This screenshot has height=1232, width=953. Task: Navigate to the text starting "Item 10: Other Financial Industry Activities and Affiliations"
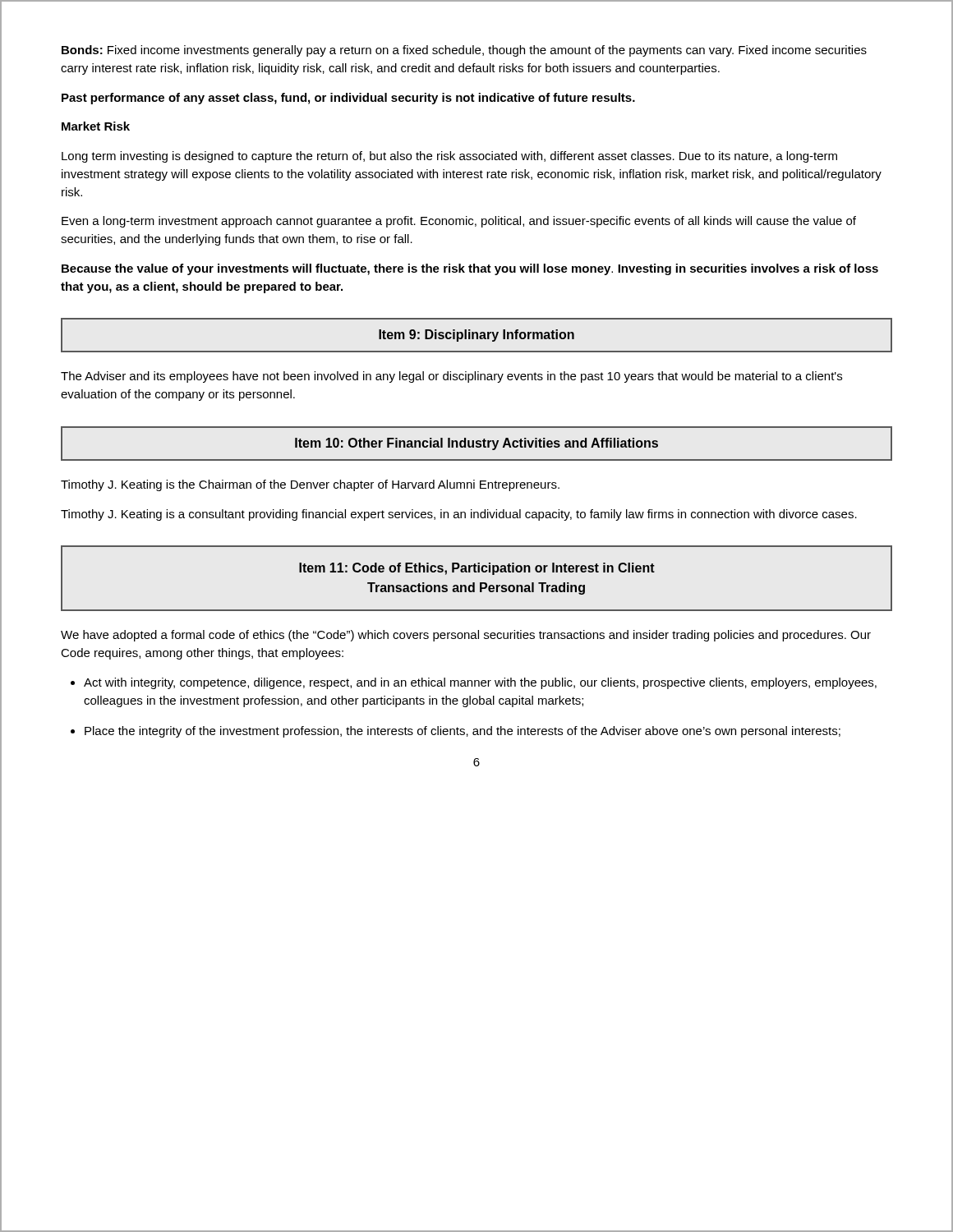pyautogui.click(x=476, y=443)
